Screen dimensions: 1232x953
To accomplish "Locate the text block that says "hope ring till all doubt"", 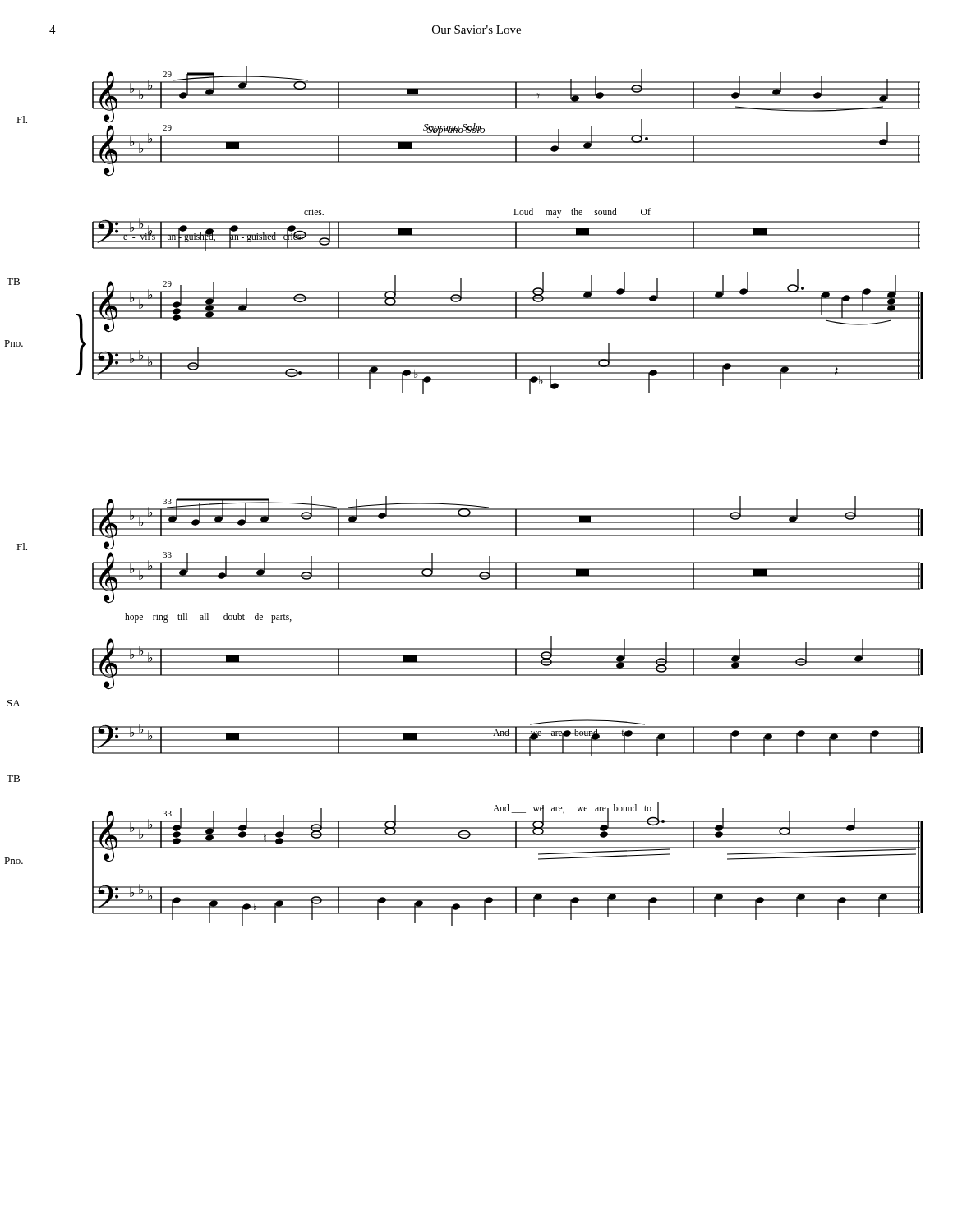I will (208, 617).
